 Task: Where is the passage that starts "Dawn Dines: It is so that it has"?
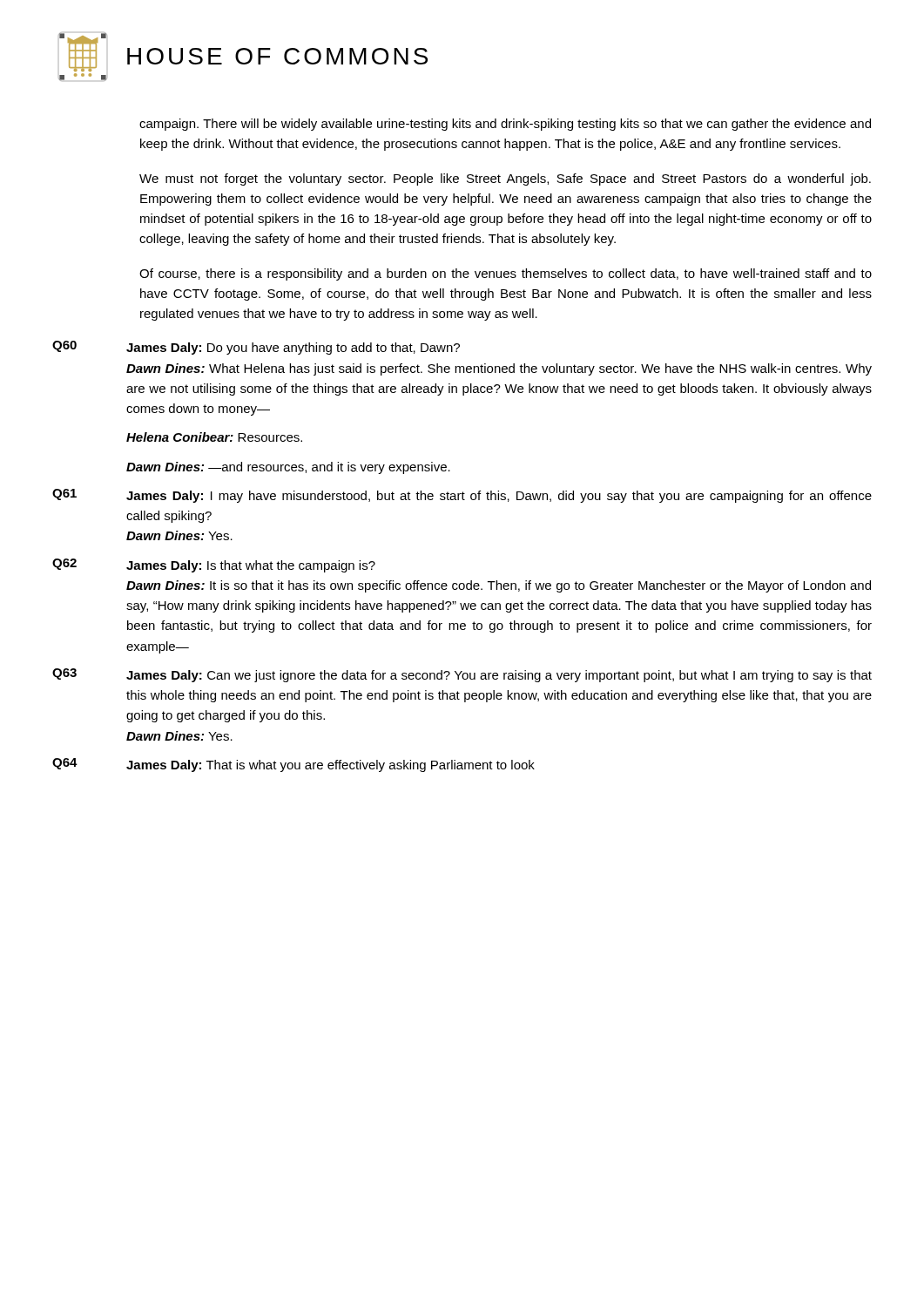pyautogui.click(x=499, y=615)
